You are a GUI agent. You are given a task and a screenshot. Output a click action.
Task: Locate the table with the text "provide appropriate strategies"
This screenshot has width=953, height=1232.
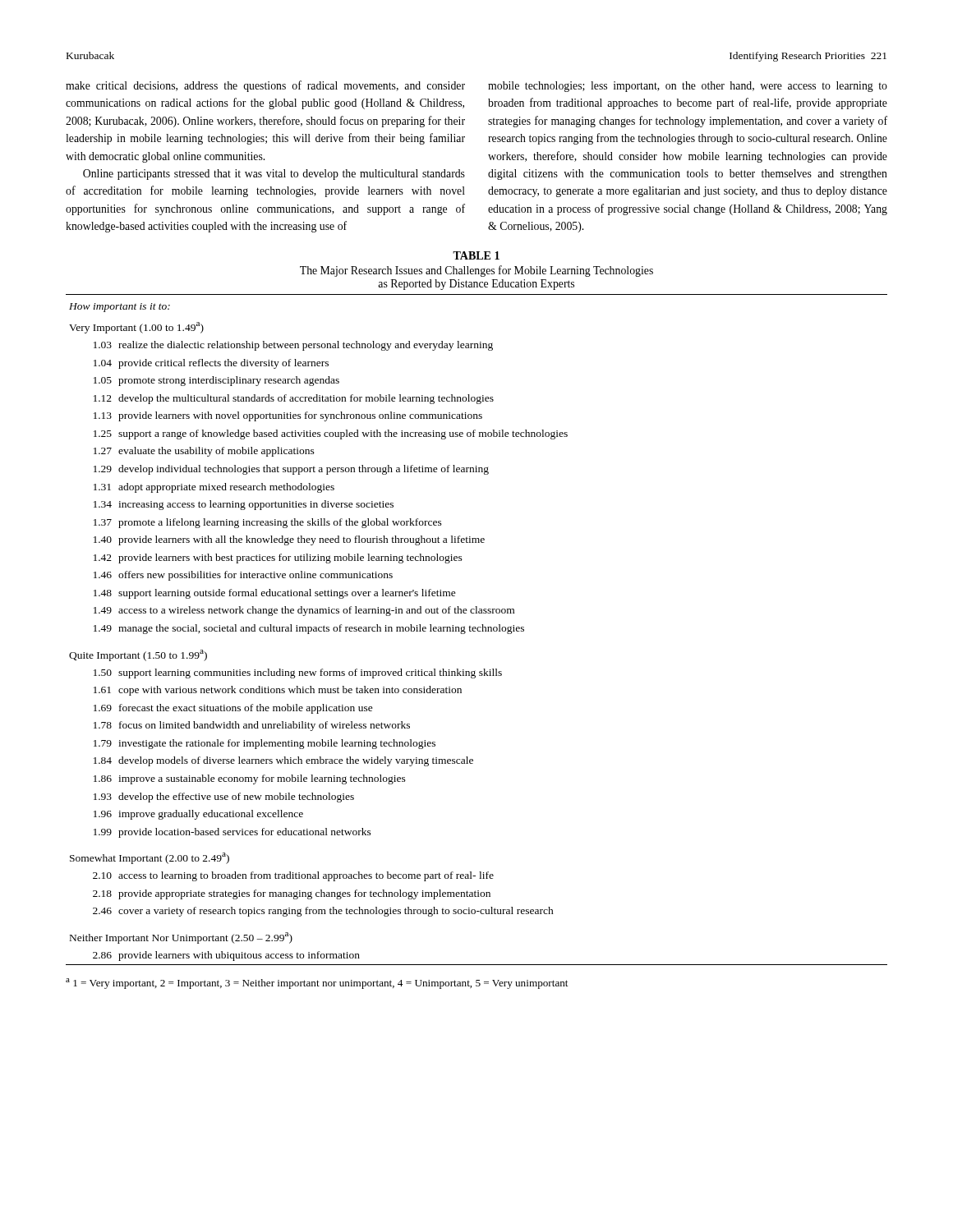pos(476,630)
